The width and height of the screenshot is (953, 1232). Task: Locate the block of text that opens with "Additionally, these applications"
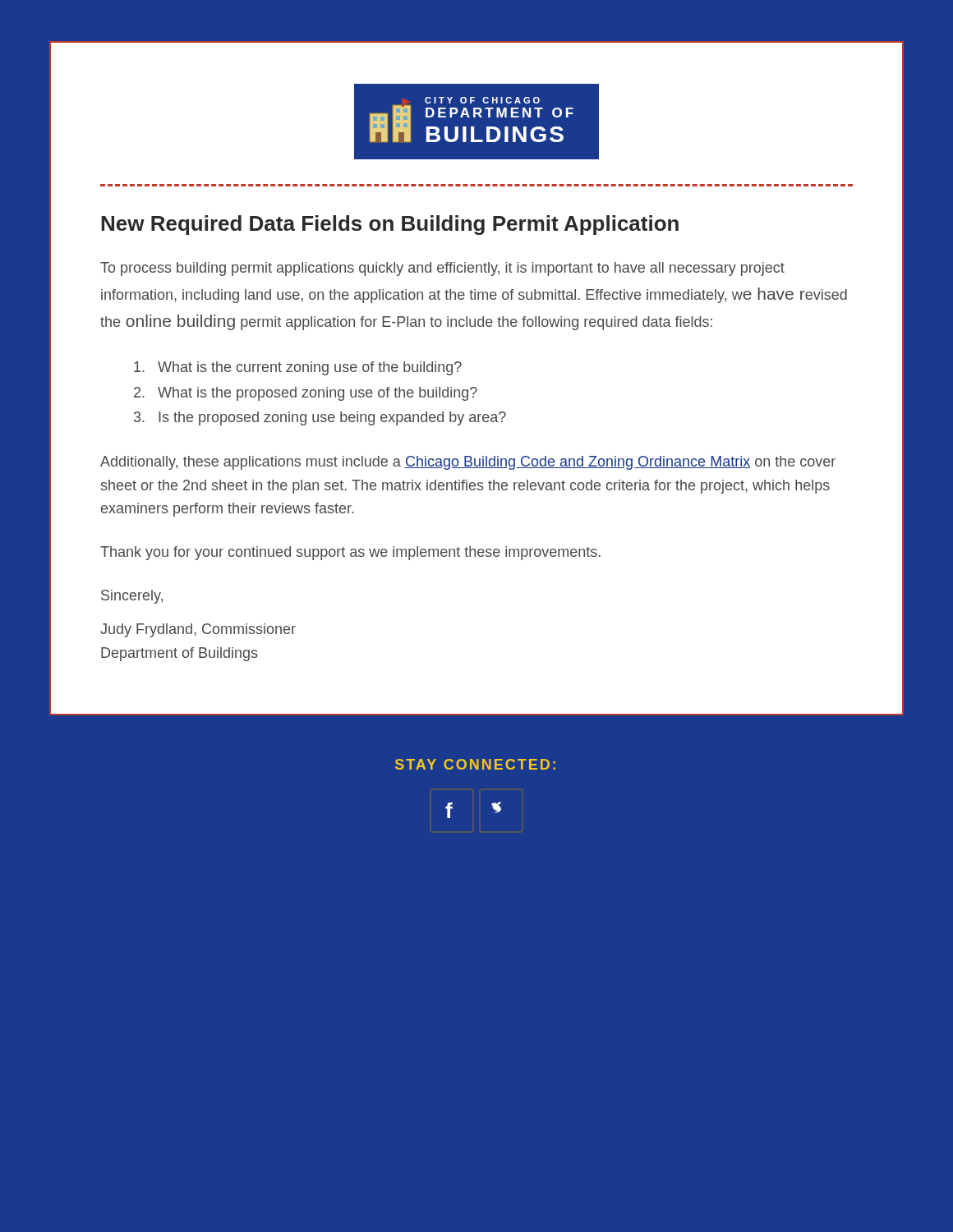tap(468, 485)
